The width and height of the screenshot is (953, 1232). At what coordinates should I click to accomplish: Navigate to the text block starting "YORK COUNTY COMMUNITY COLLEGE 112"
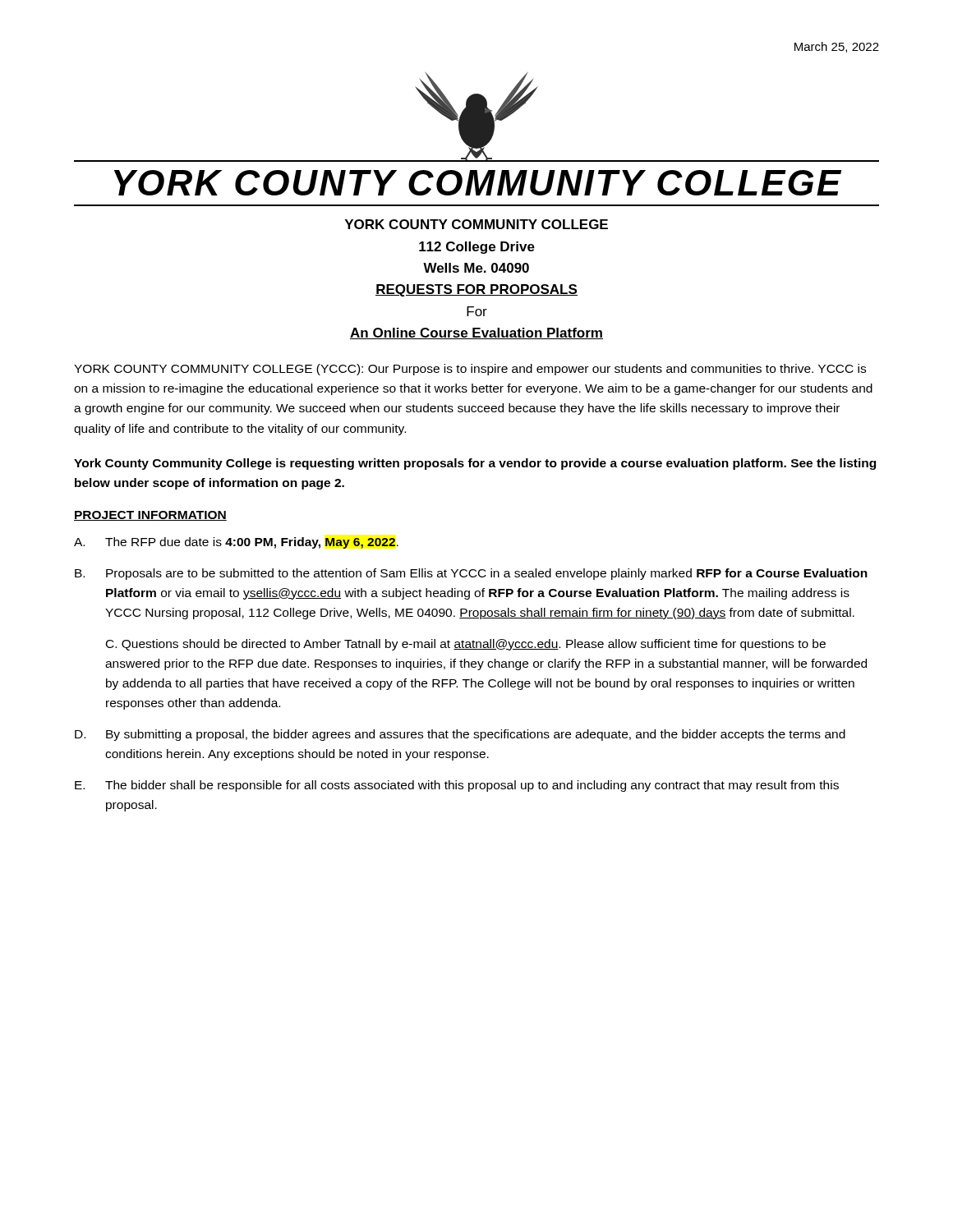click(476, 280)
